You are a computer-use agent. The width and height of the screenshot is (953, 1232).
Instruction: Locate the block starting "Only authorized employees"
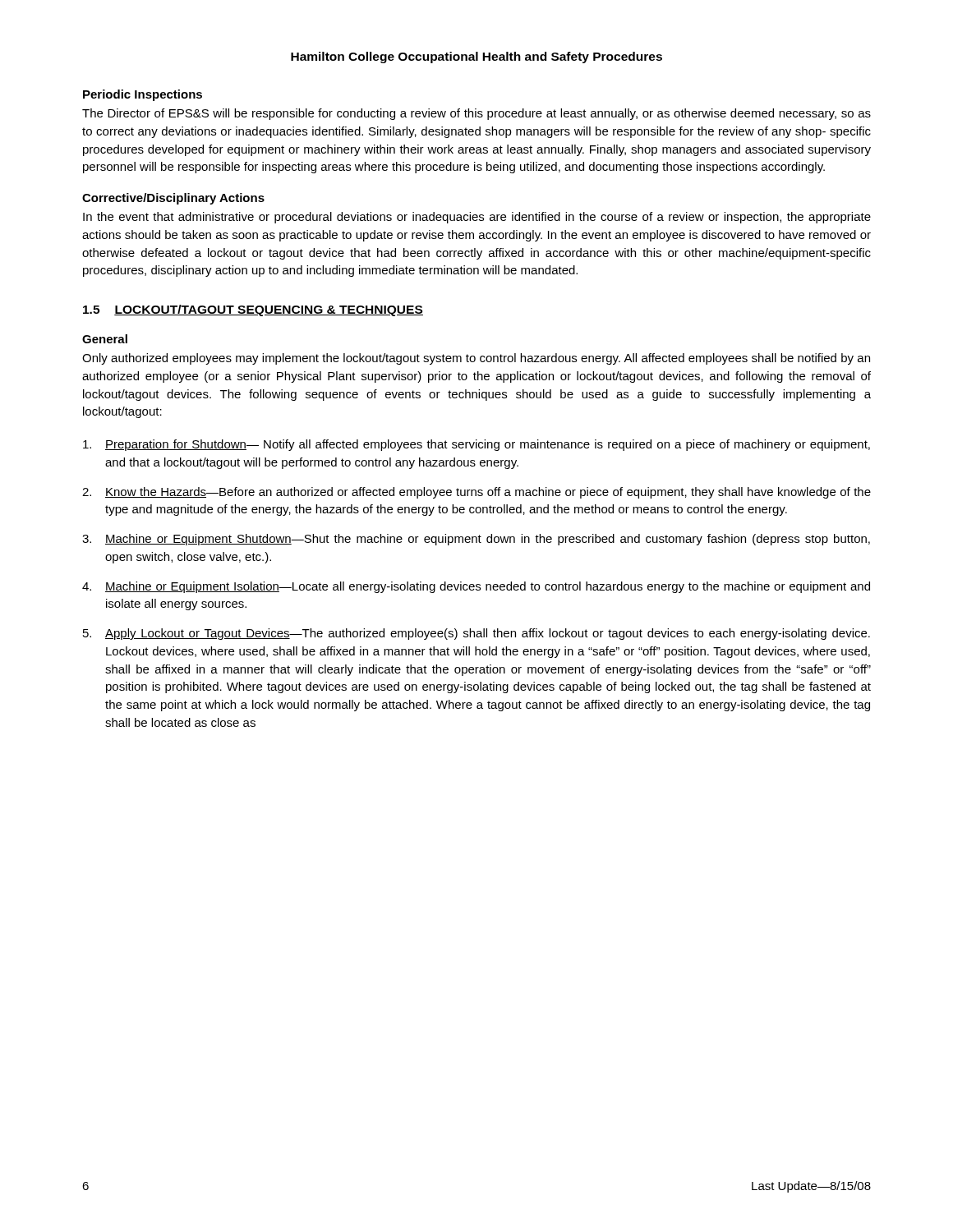[x=476, y=385]
